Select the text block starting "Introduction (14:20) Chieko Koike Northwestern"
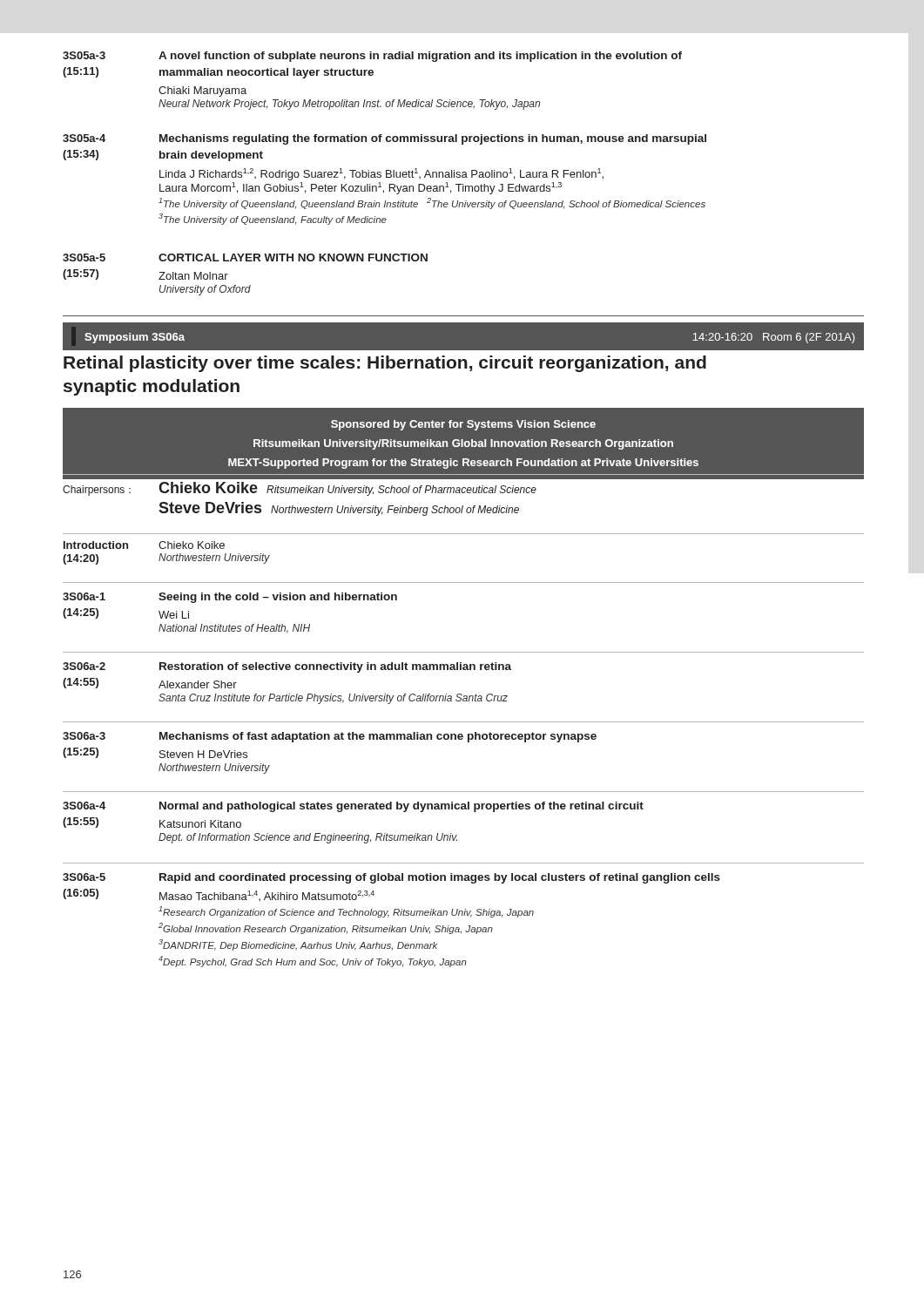Image resolution: width=924 pixels, height=1307 pixels. click(x=166, y=553)
